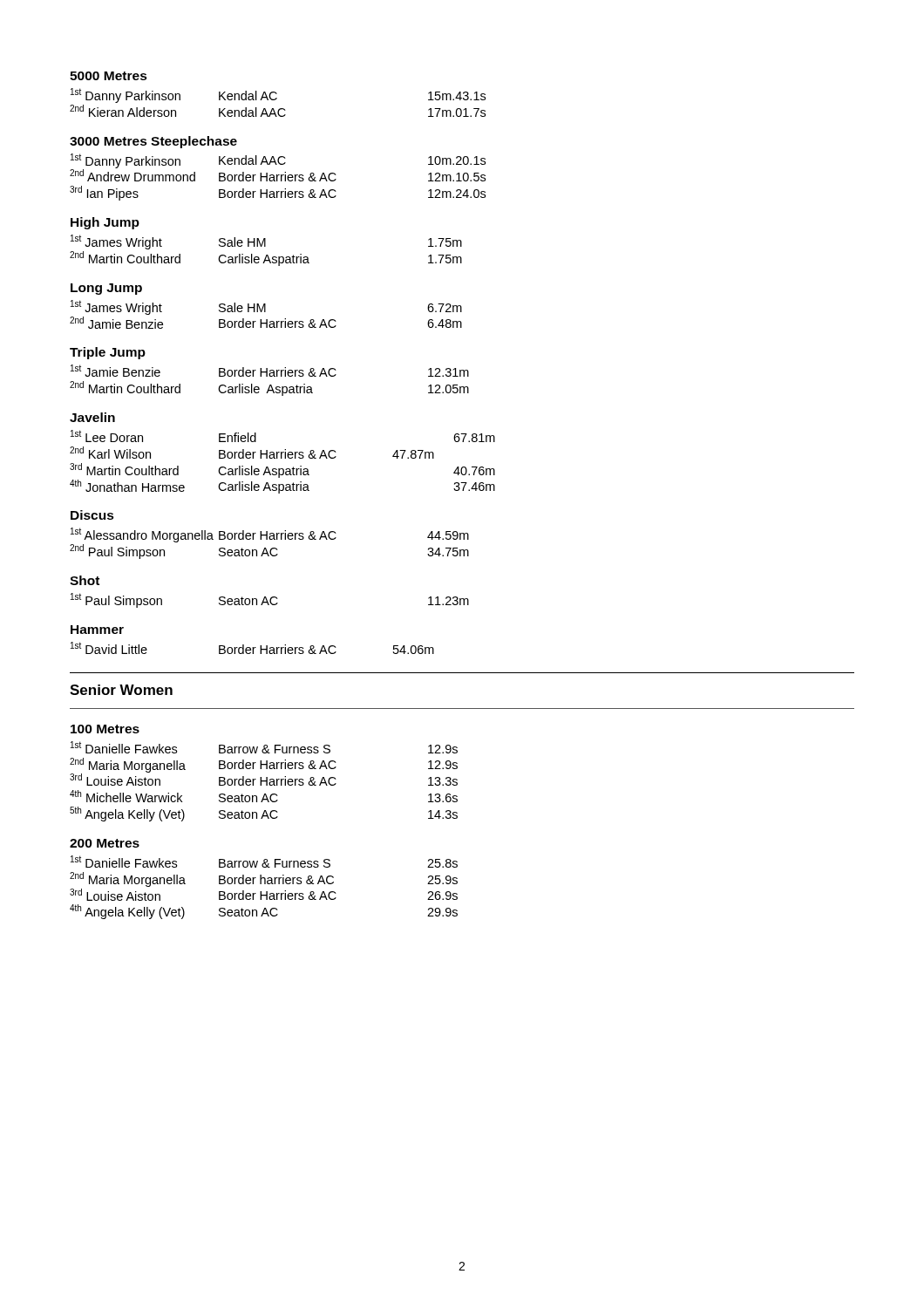Locate the section header that reads "Long Jump"

pos(106,287)
